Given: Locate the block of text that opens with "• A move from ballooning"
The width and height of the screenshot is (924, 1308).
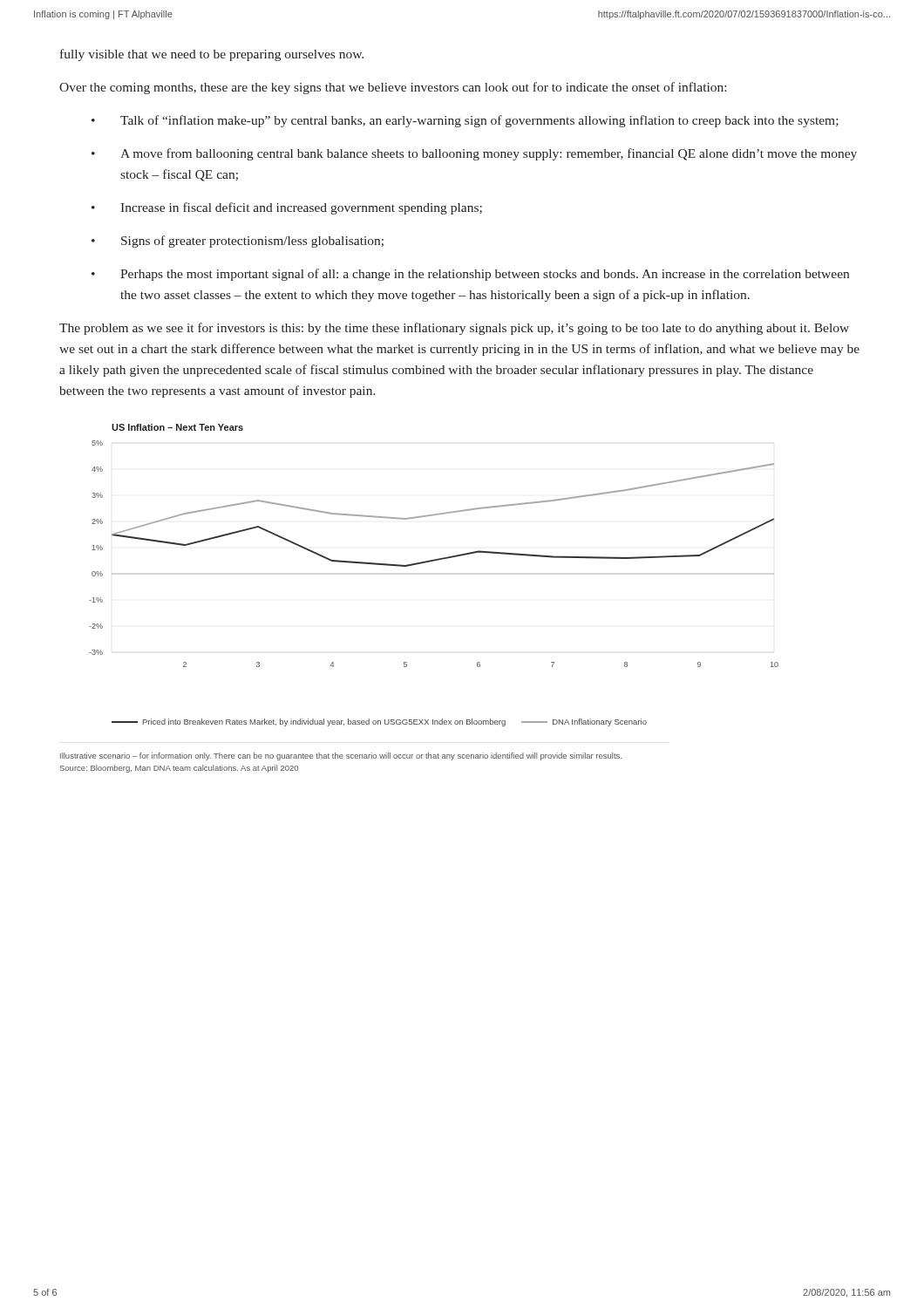Looking at the screenshot, I should click(x=476, y=164).
